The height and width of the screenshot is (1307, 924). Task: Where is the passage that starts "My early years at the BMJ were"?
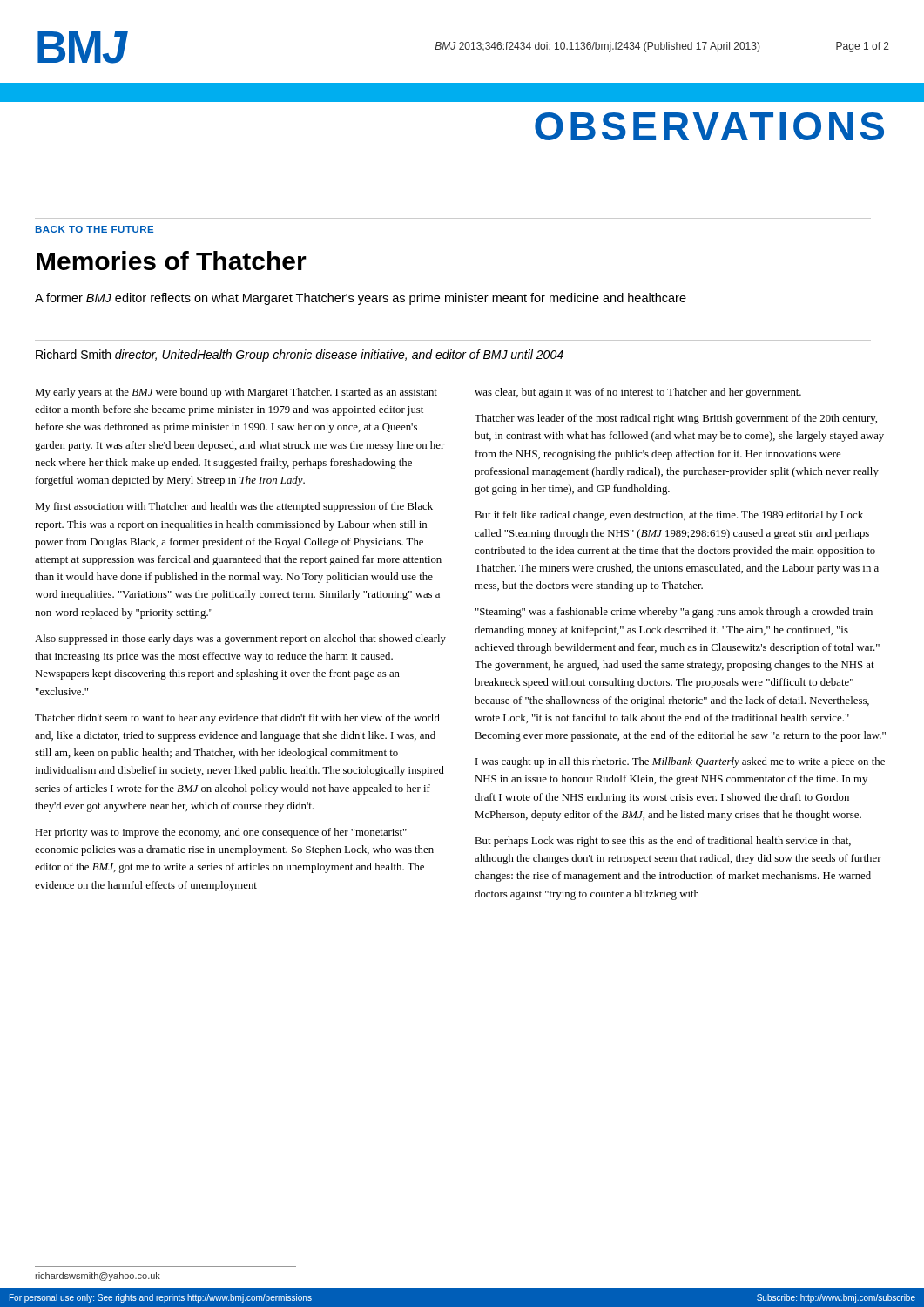(x=242, y=639)
